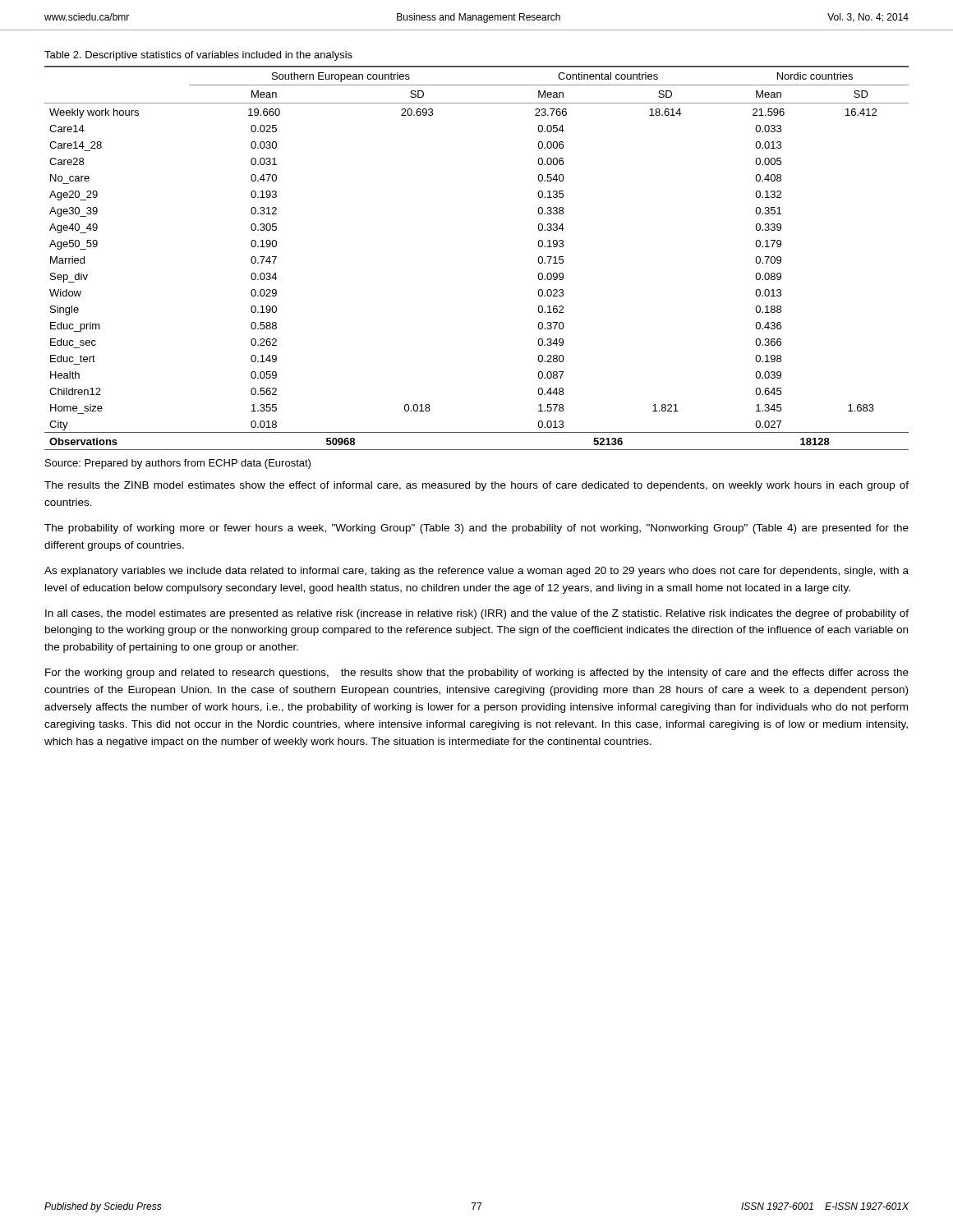Click on the text starting "Table 2. Descriptive statistics of"

(198, 55)
